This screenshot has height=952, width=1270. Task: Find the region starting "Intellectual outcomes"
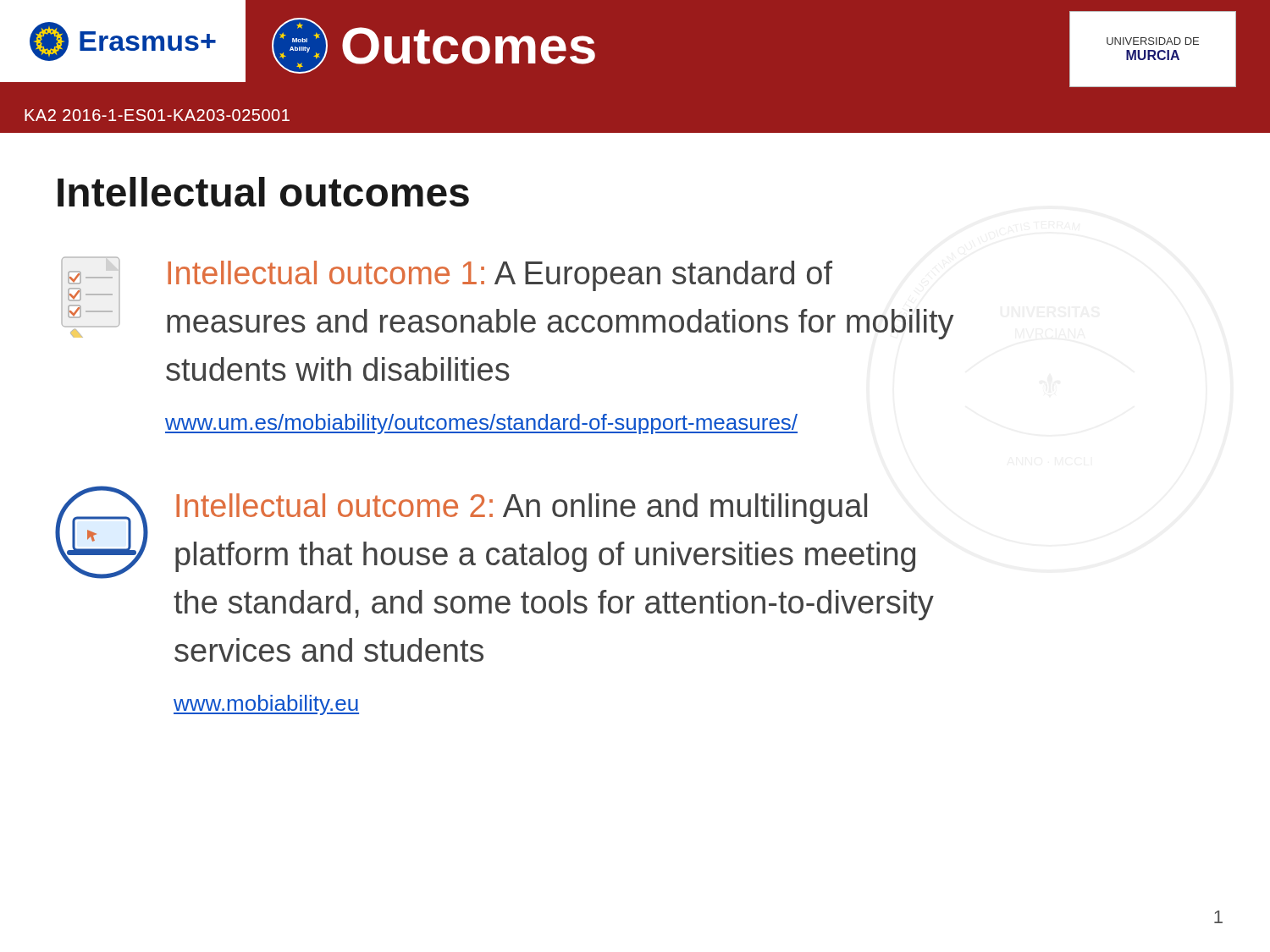tap(263, 193)
